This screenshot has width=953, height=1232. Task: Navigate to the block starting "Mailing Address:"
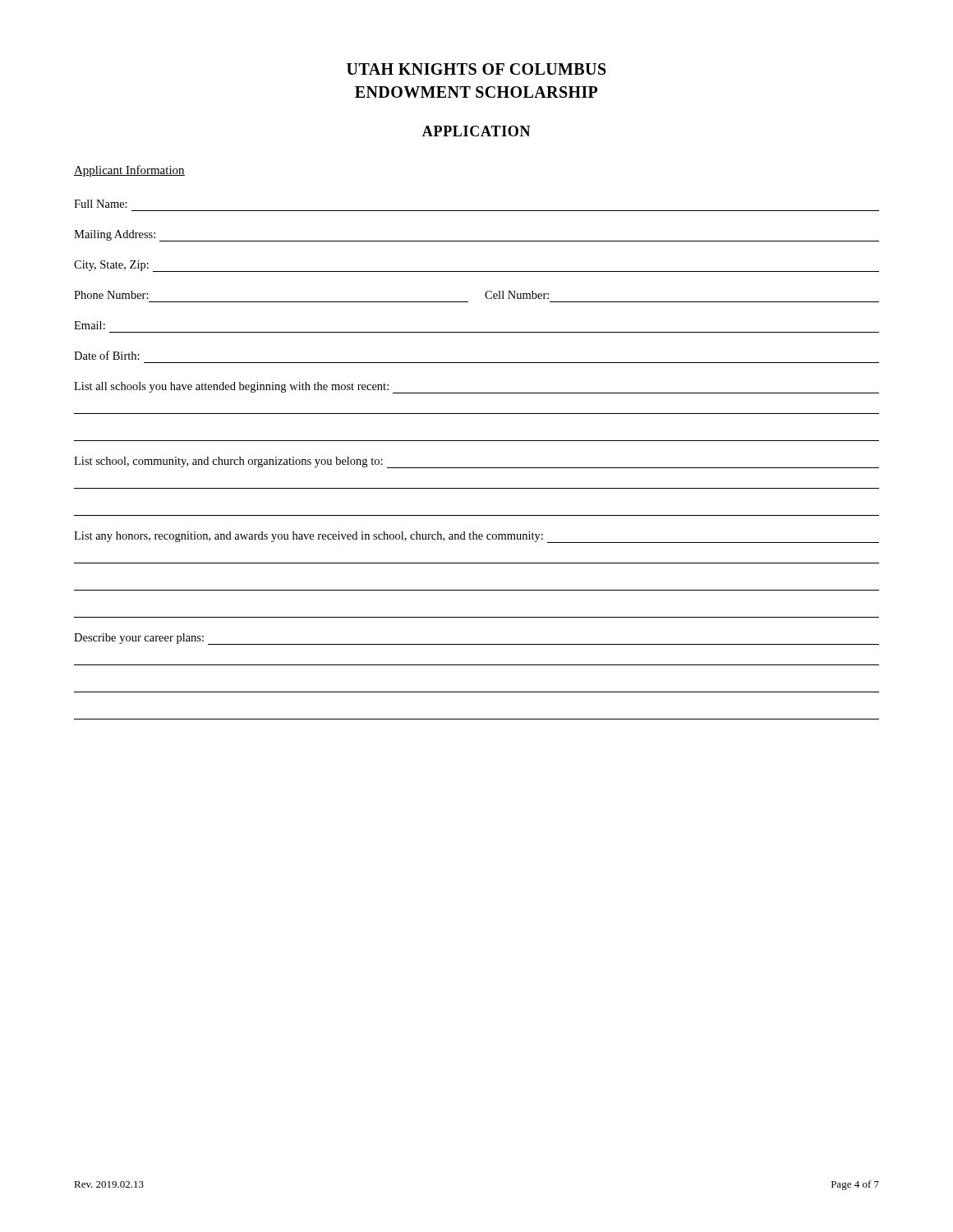[476, 234]
